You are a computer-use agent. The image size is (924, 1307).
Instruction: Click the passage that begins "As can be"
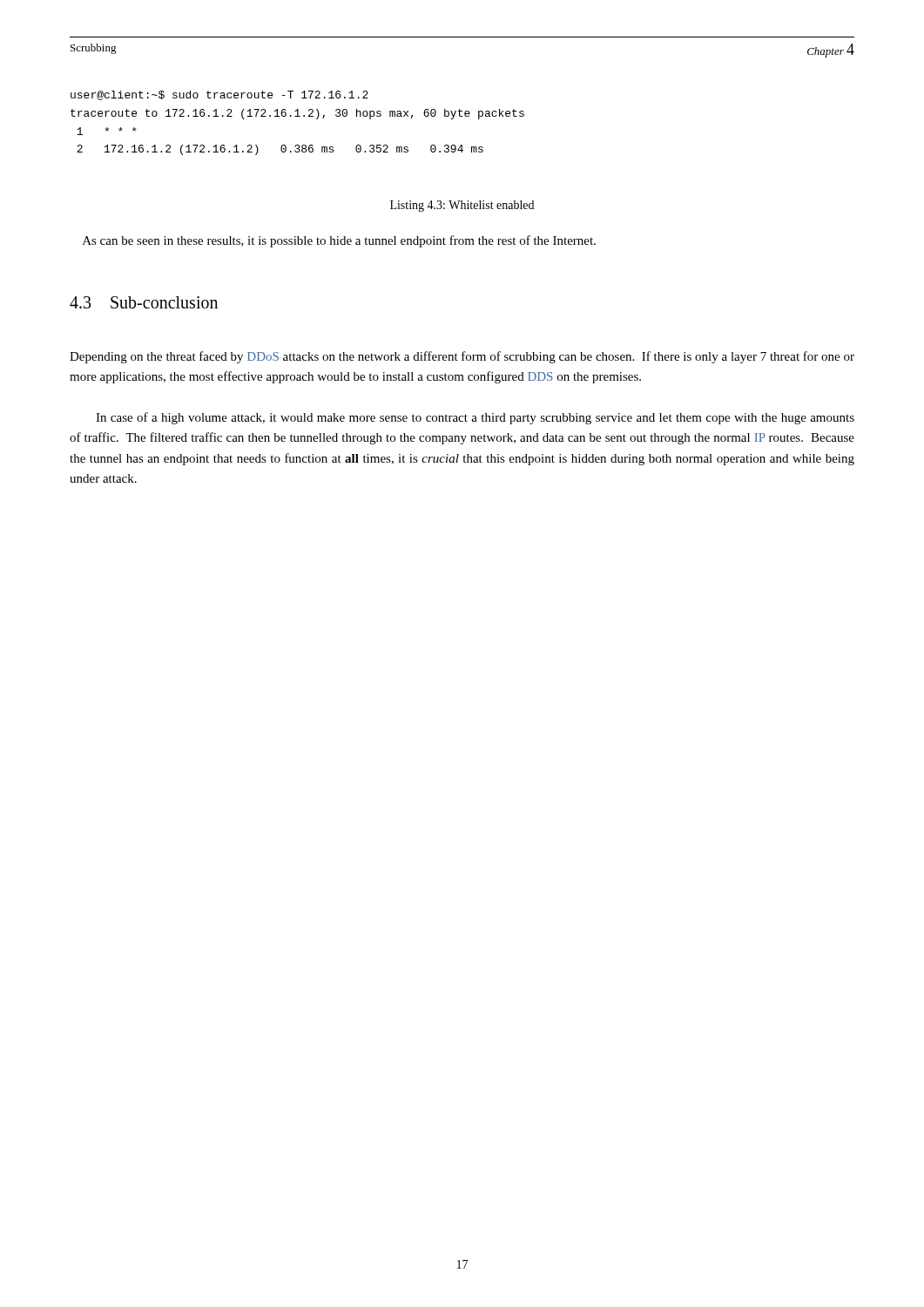[x=333, y=240]
